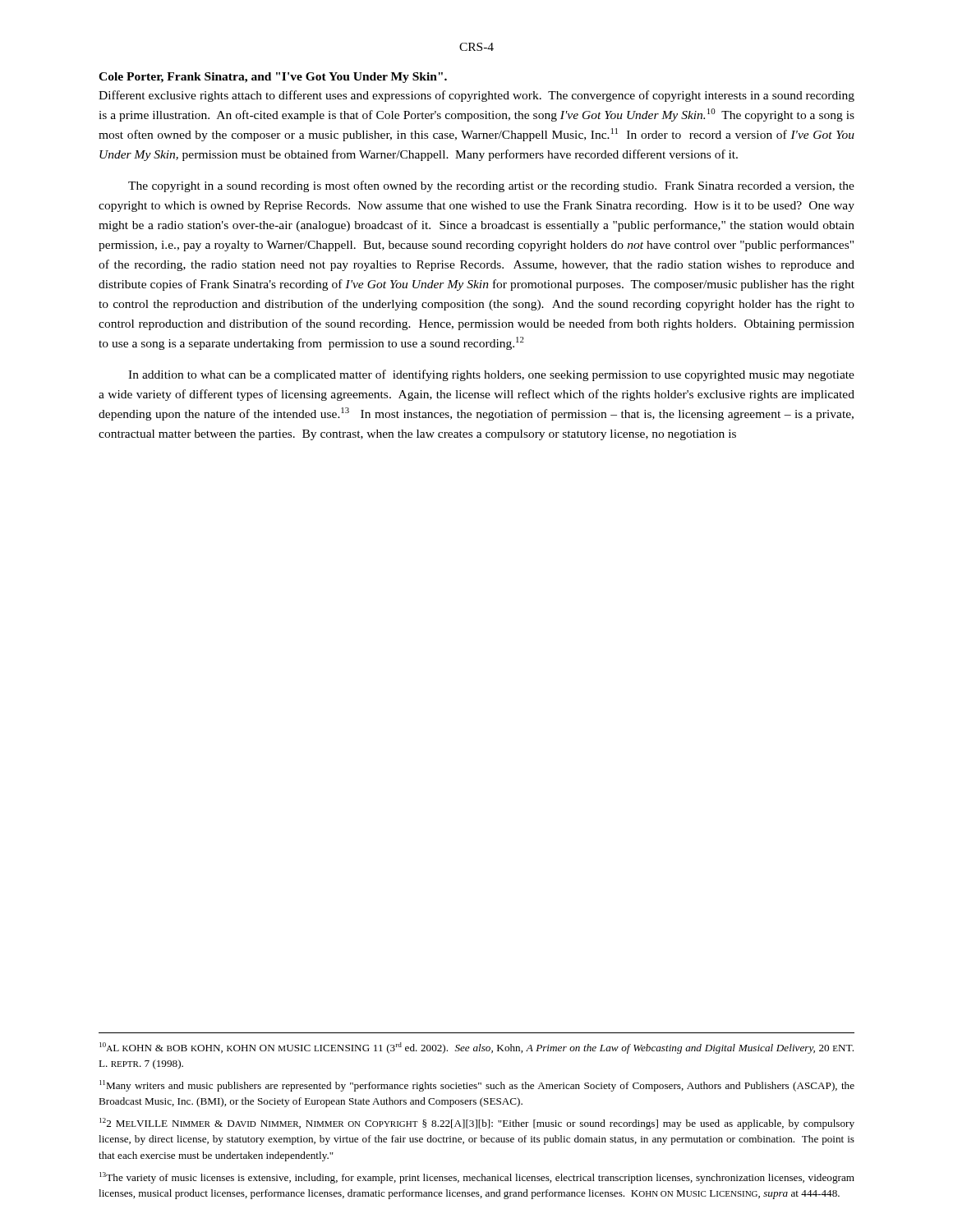Find the footnote that reads "13The variety of music"
This screenshot has width=953, height=1232.
pos(476,1184)
